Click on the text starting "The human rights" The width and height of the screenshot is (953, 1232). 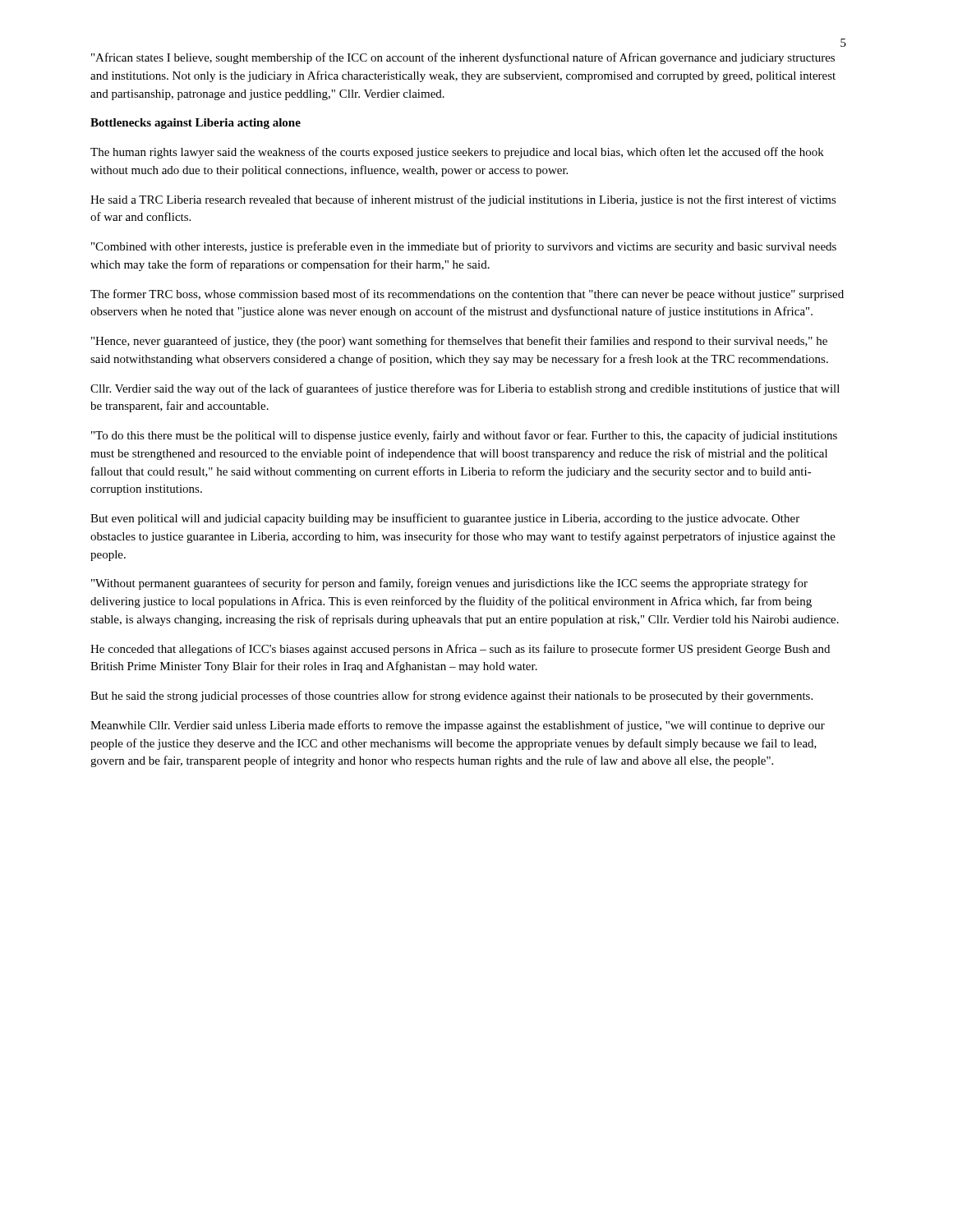468,162
